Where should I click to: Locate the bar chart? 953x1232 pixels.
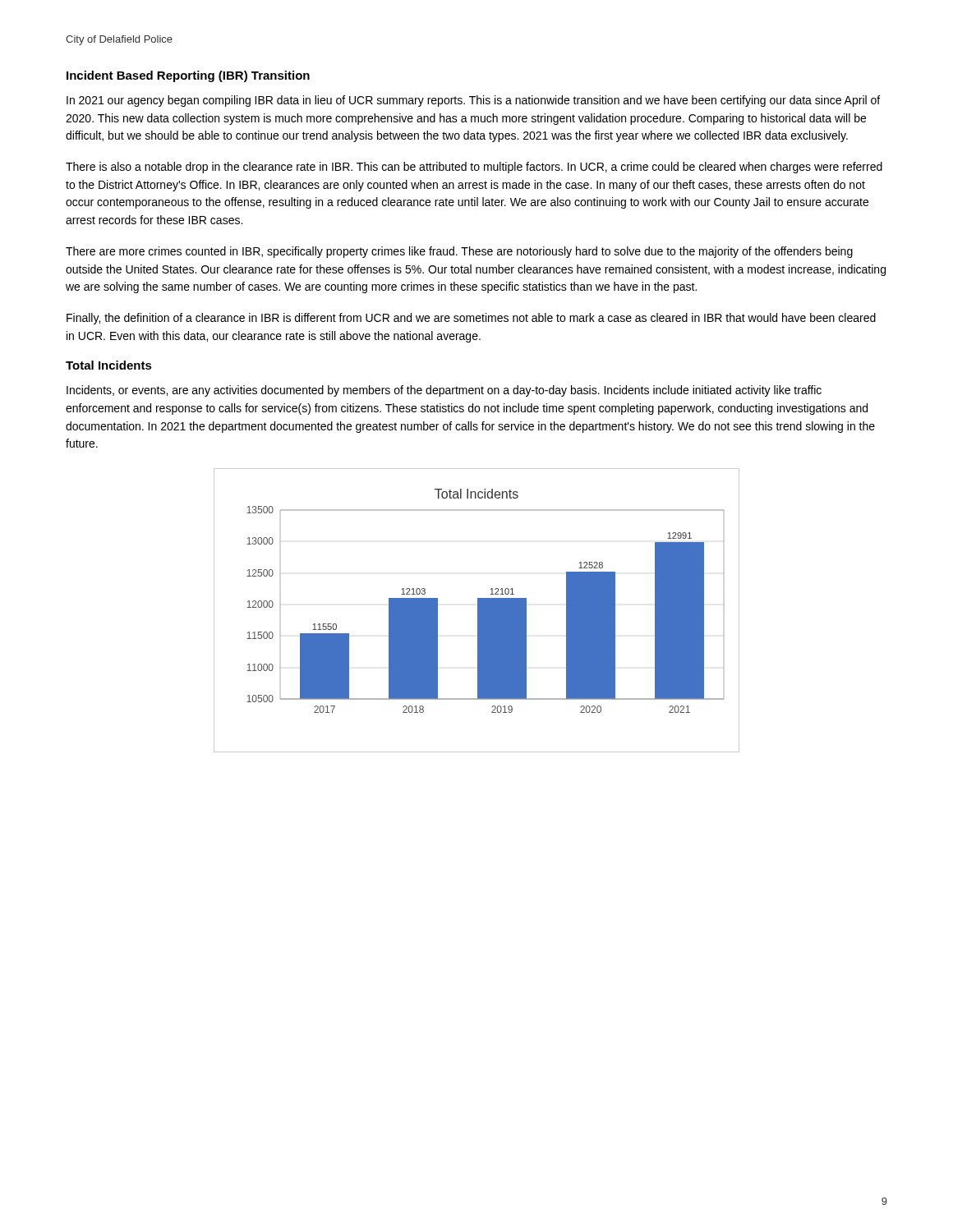tap(476, 610)
